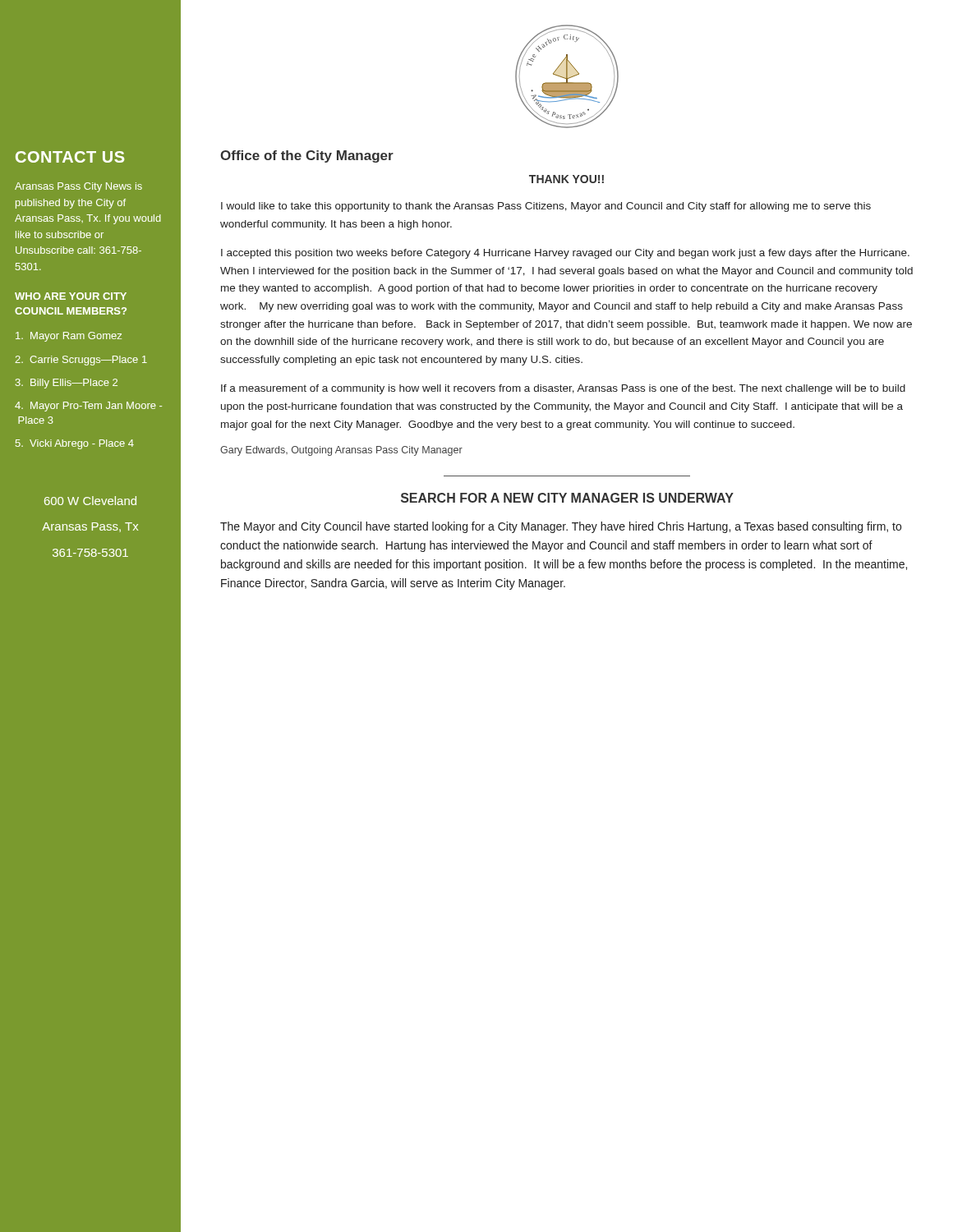Viewport: 953px width, 1232px height.
Task: Select the text block that reads "The Mayor and City Council have"
Action: click(x=564, y=555)
